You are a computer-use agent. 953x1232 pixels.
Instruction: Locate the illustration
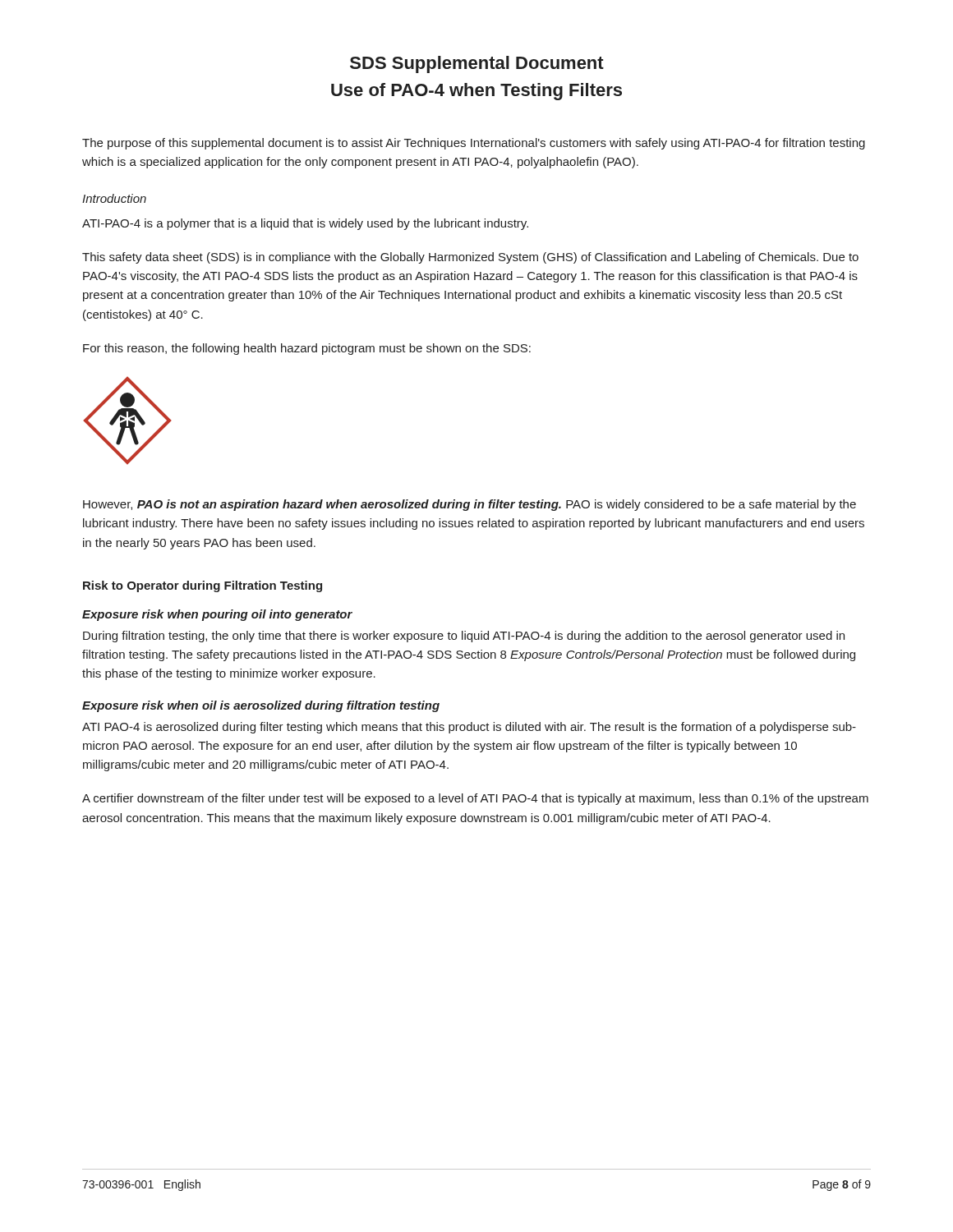click(x=127, y=422)
